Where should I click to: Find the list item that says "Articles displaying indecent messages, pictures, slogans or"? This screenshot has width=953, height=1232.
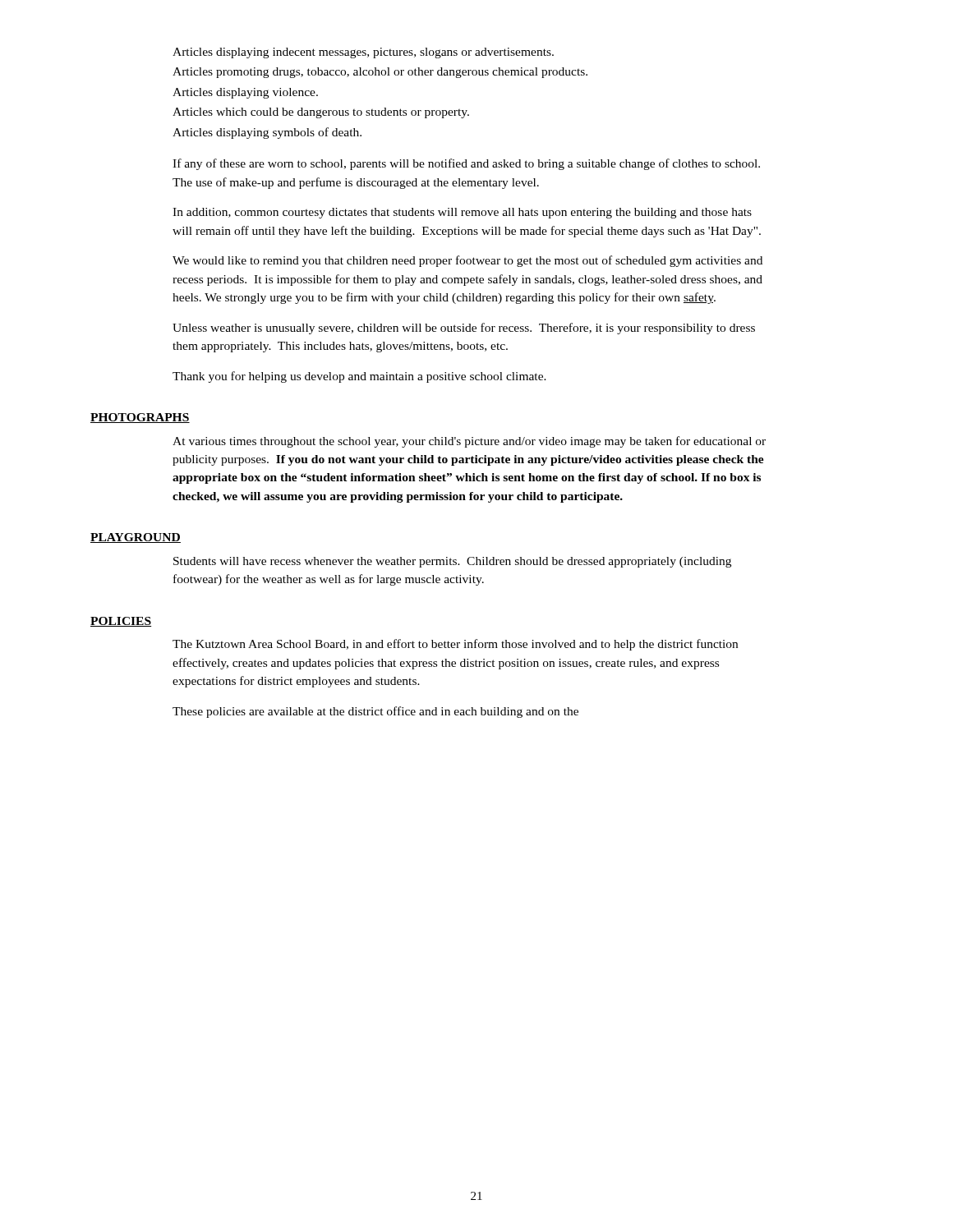click(x=363, y=51)
